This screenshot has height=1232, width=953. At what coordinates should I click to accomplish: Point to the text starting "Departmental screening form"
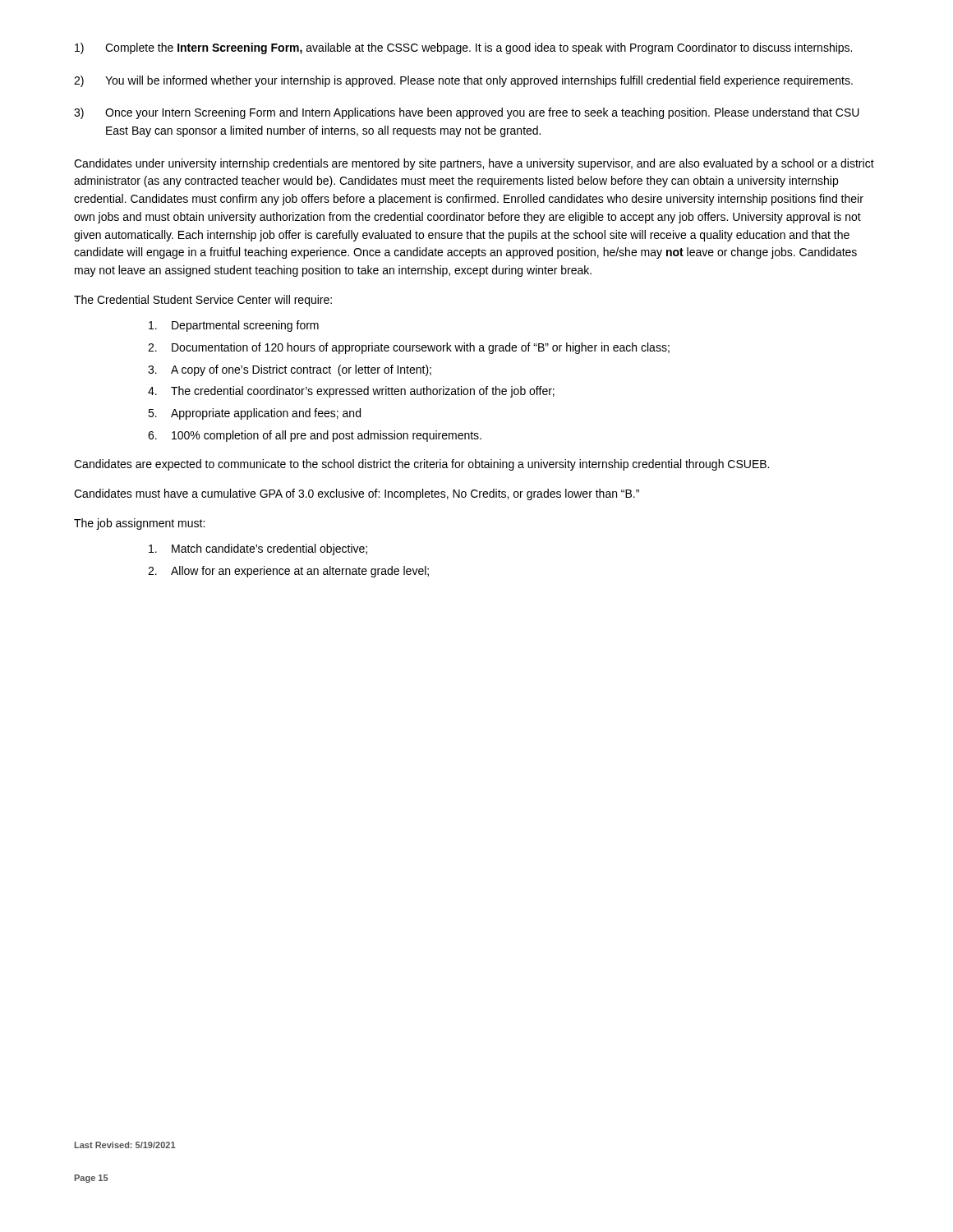pos(234,326)
